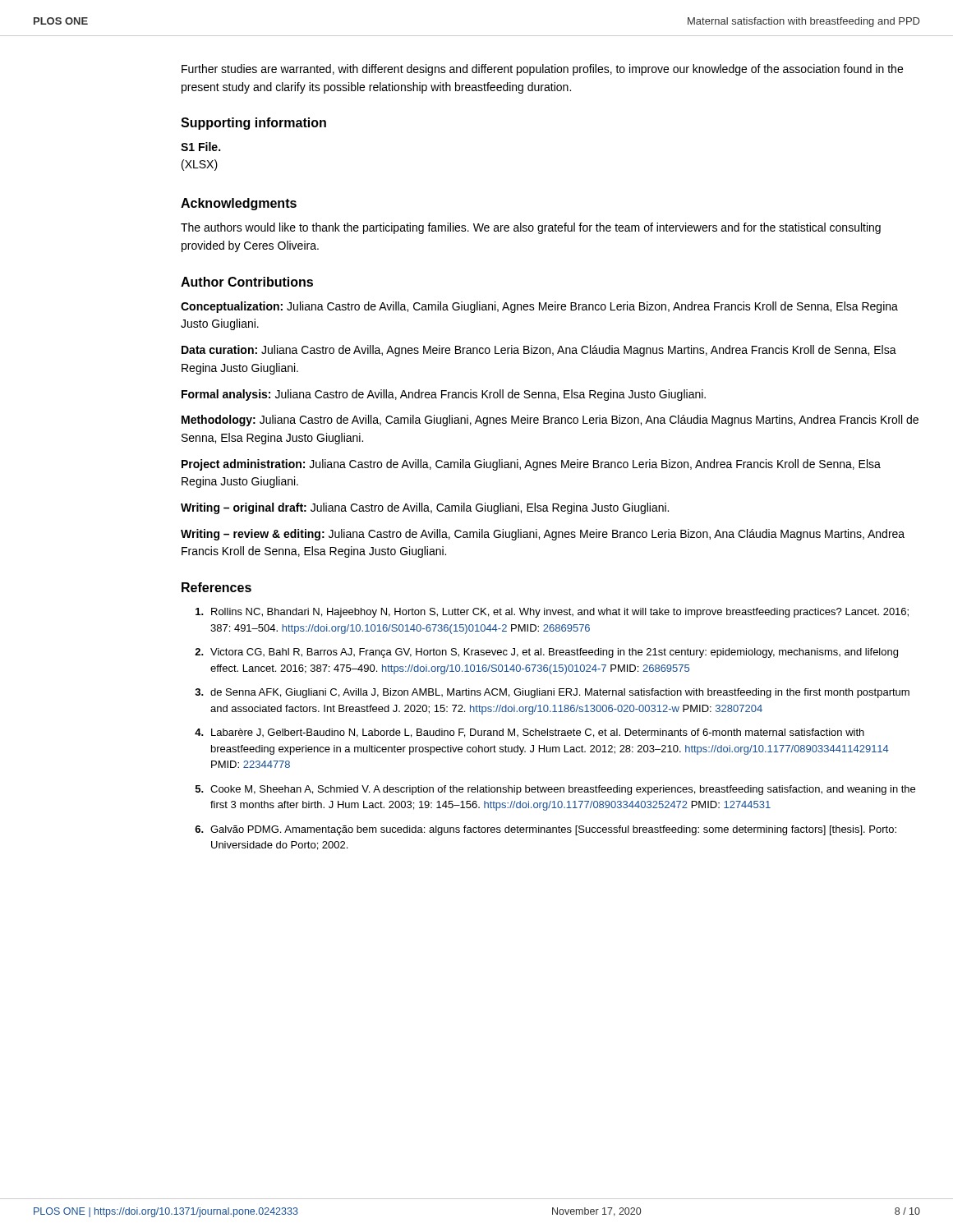Find the text starting "The authors would like to"

(x=531, y=237)
